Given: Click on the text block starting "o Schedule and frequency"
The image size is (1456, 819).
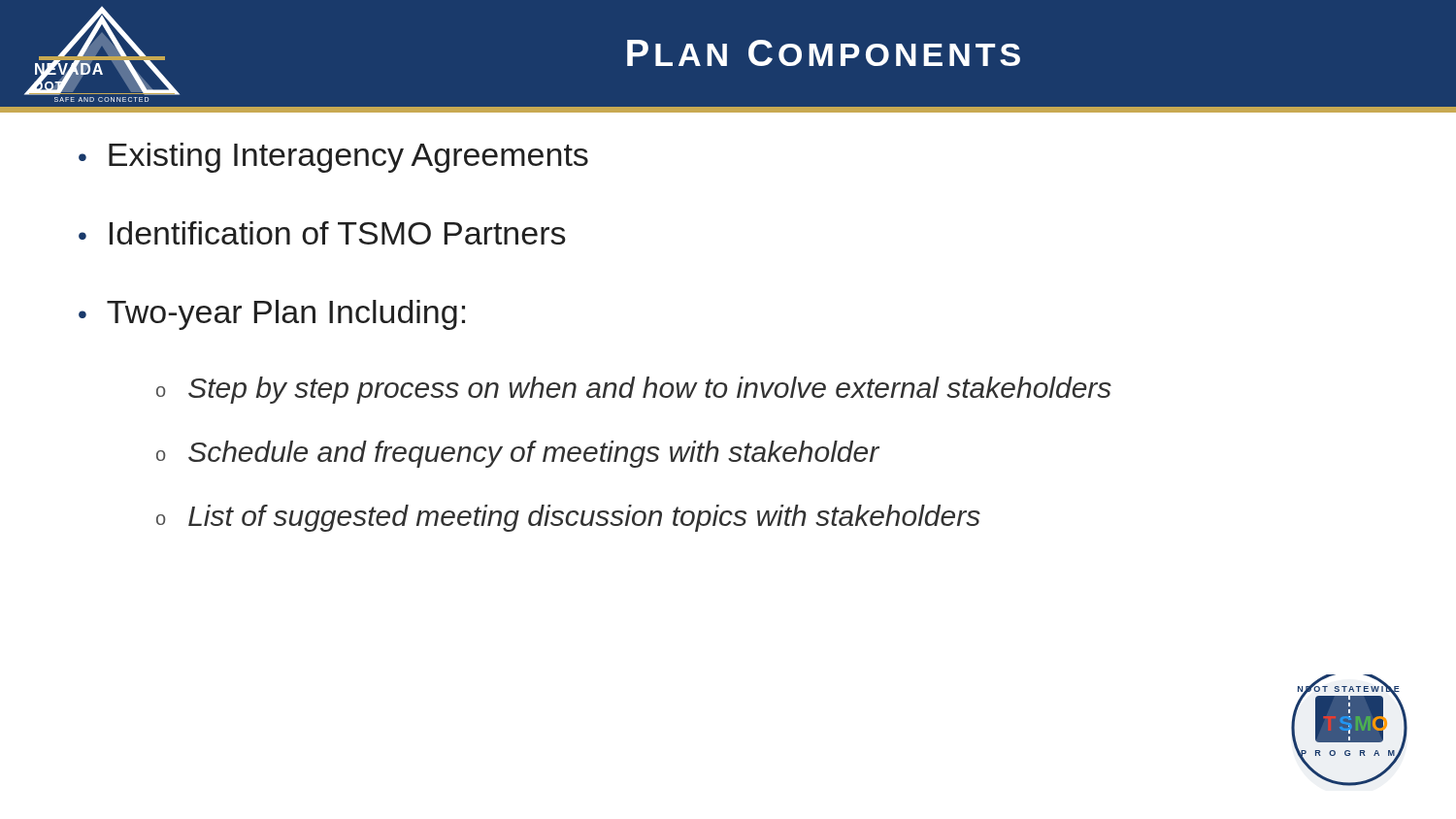Looking at the screenshot, I should tap(517, 452).
